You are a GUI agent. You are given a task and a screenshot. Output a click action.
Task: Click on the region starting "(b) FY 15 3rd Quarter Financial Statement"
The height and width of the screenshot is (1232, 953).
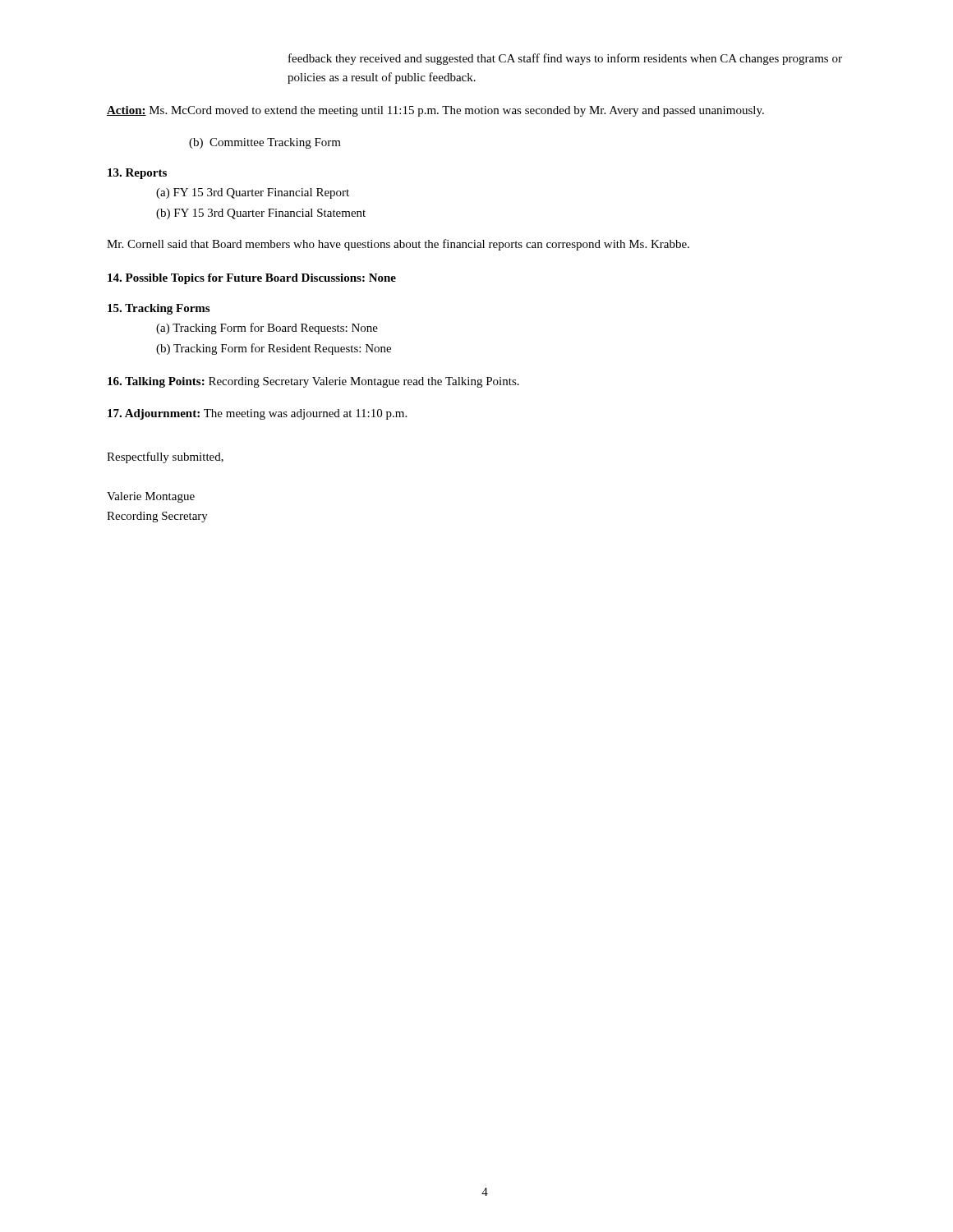coord(261,212)
